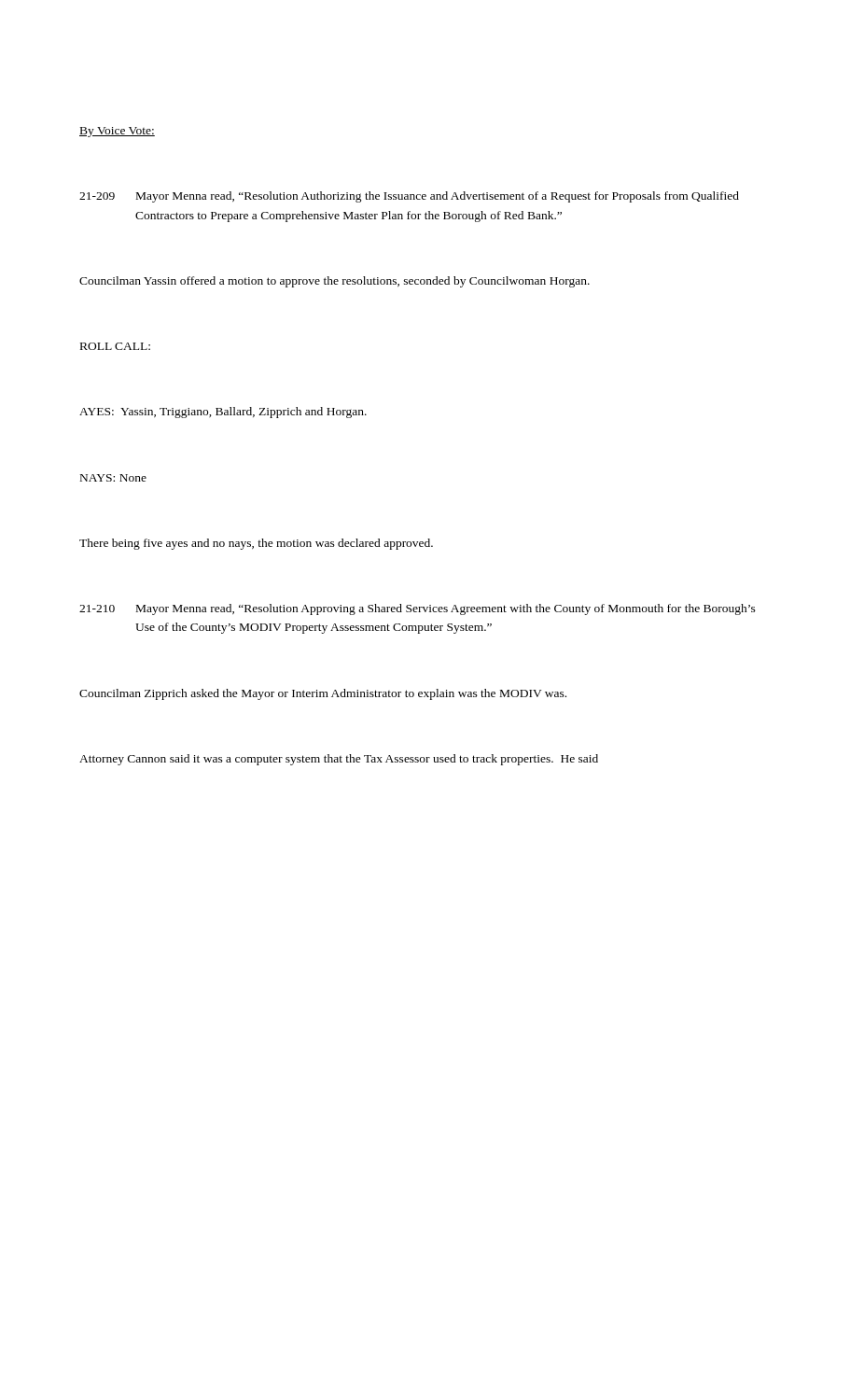Click on the text containing "ROLL CALL:"

click(115, 346)
